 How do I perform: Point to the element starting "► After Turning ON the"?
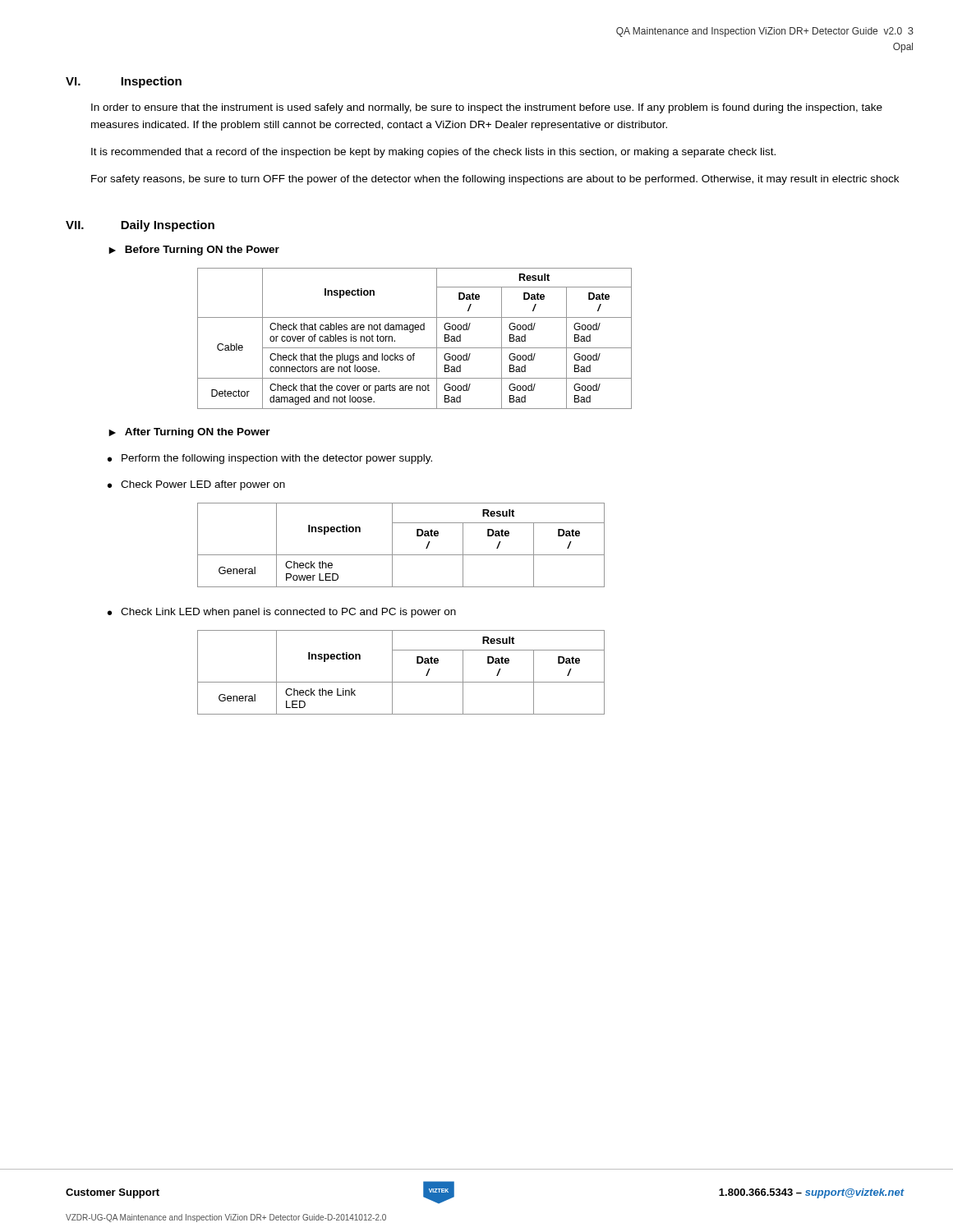tap(188, 432)
